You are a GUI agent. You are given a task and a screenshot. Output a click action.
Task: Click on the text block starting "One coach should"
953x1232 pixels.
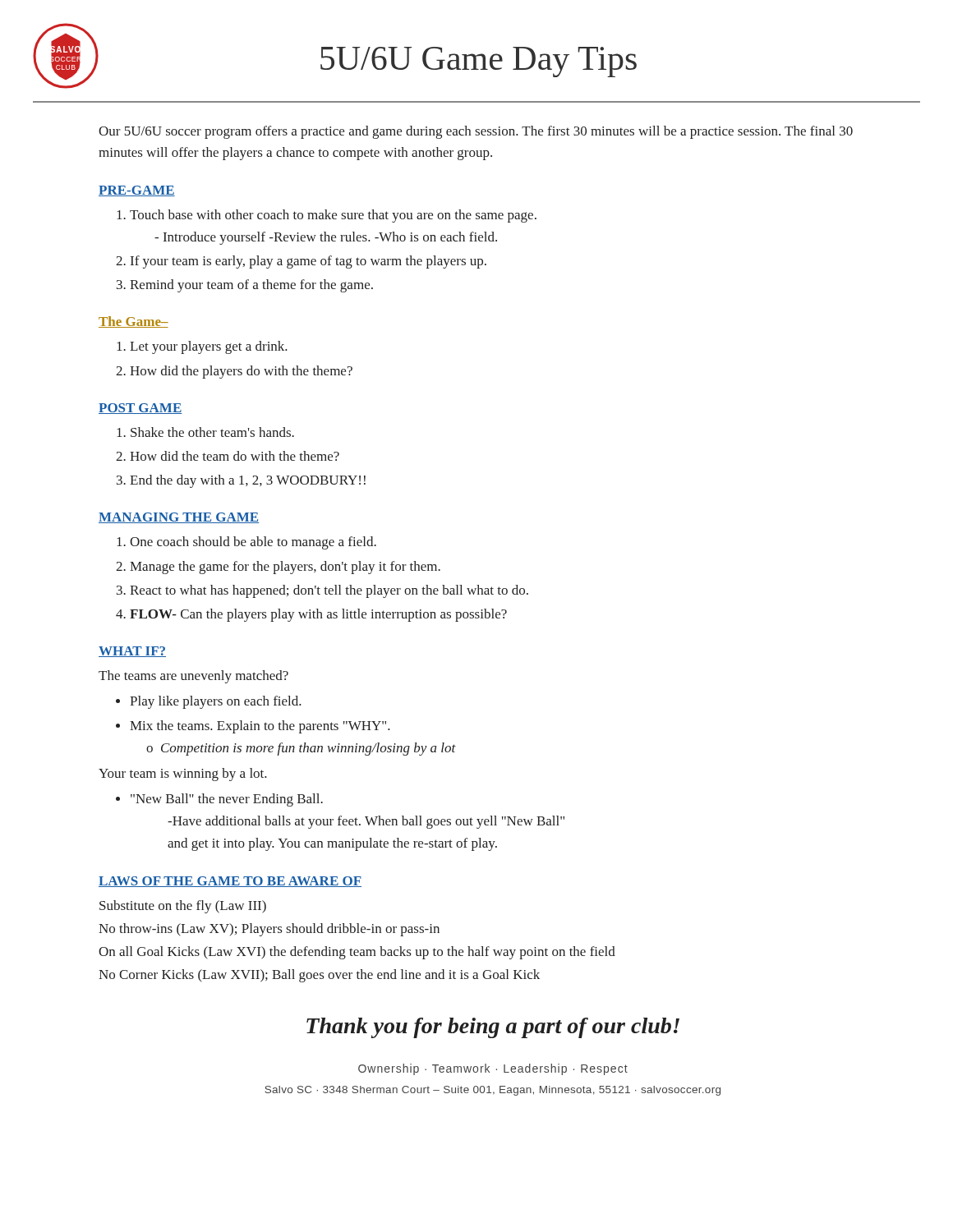pyautogui.click(x=253, y=543)
